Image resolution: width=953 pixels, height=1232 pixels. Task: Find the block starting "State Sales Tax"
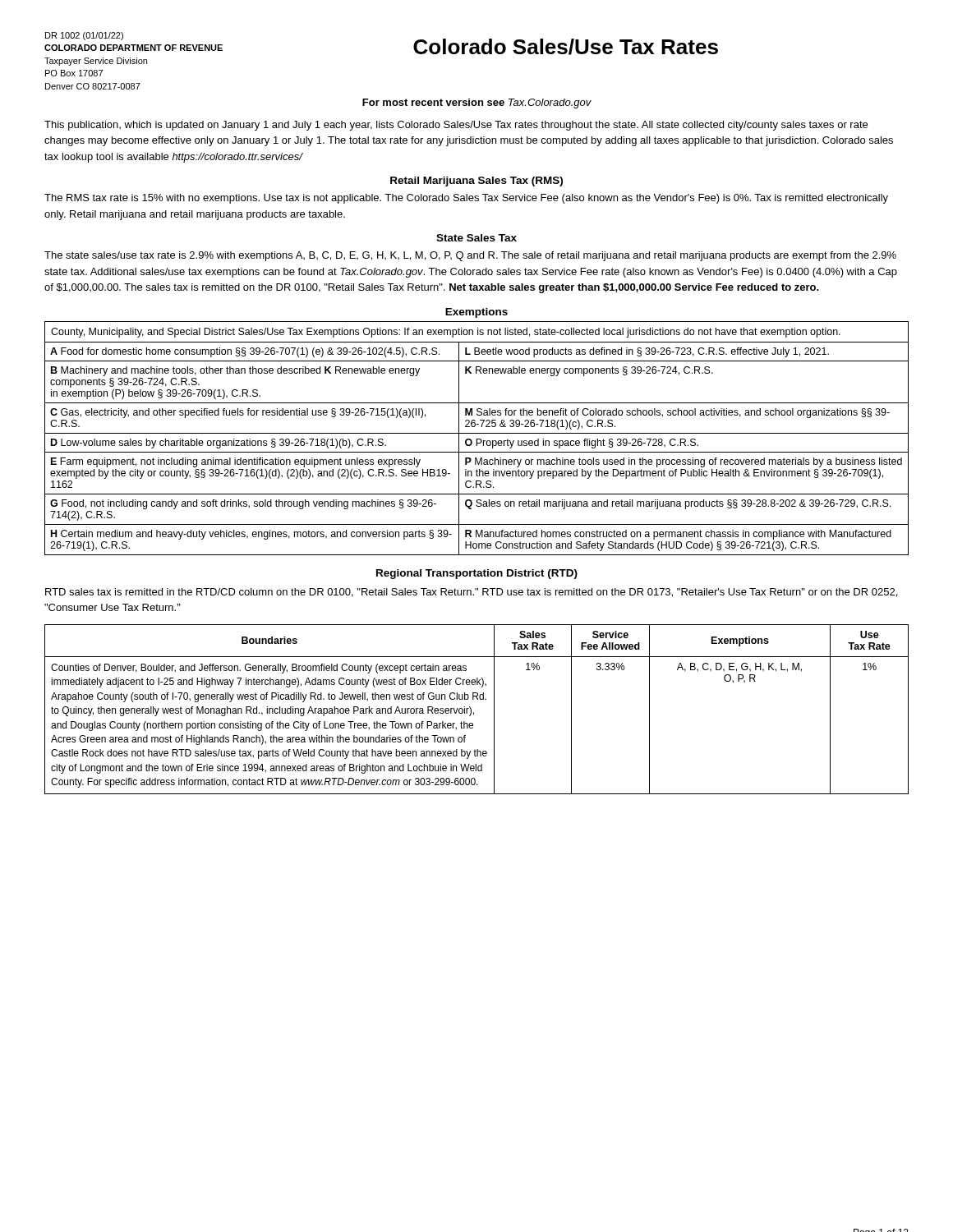(476, 238)
